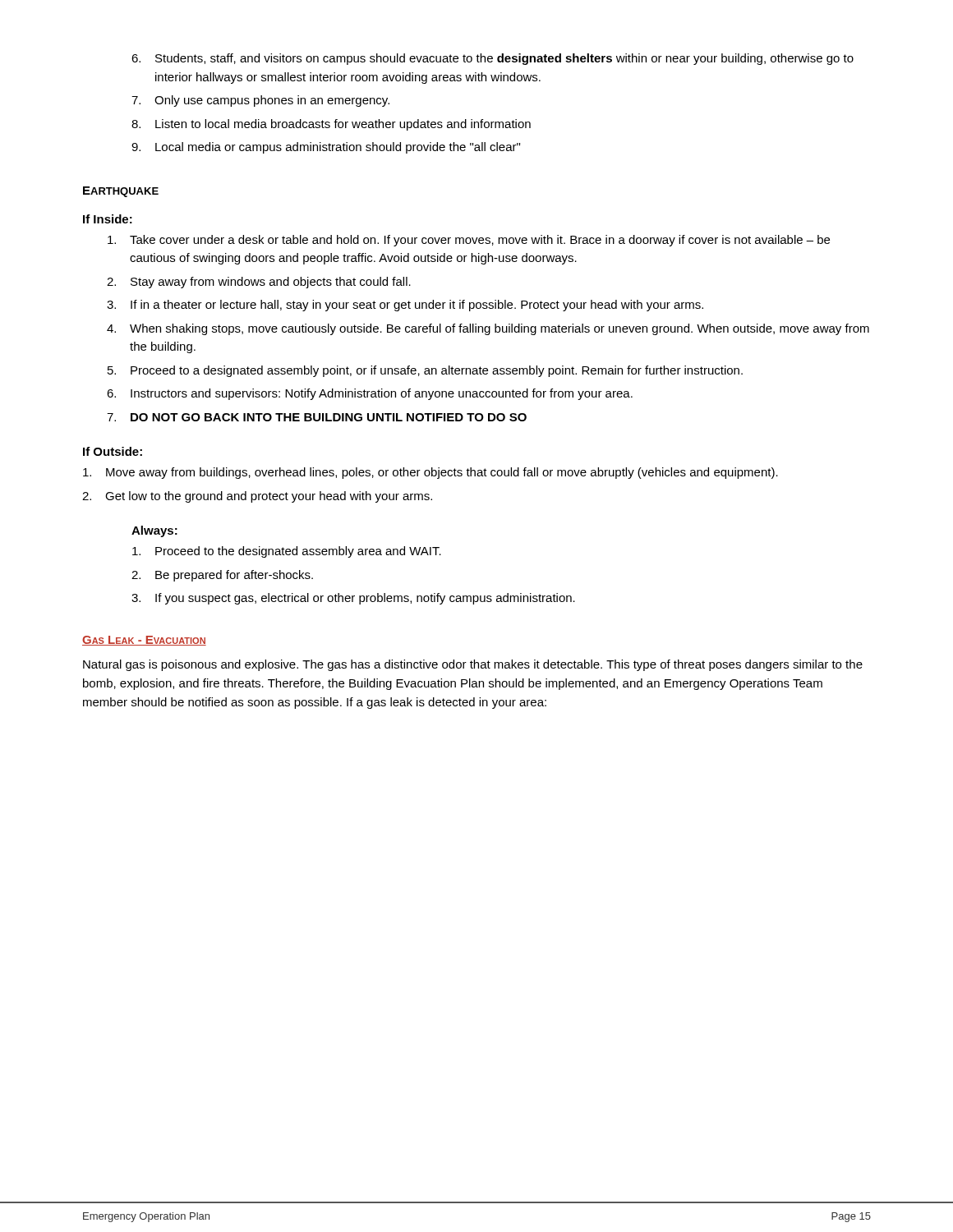Select the list item that says "5. Proceed to a designated"
This screenshot has width=953, height=1232.
pos(489,370)
